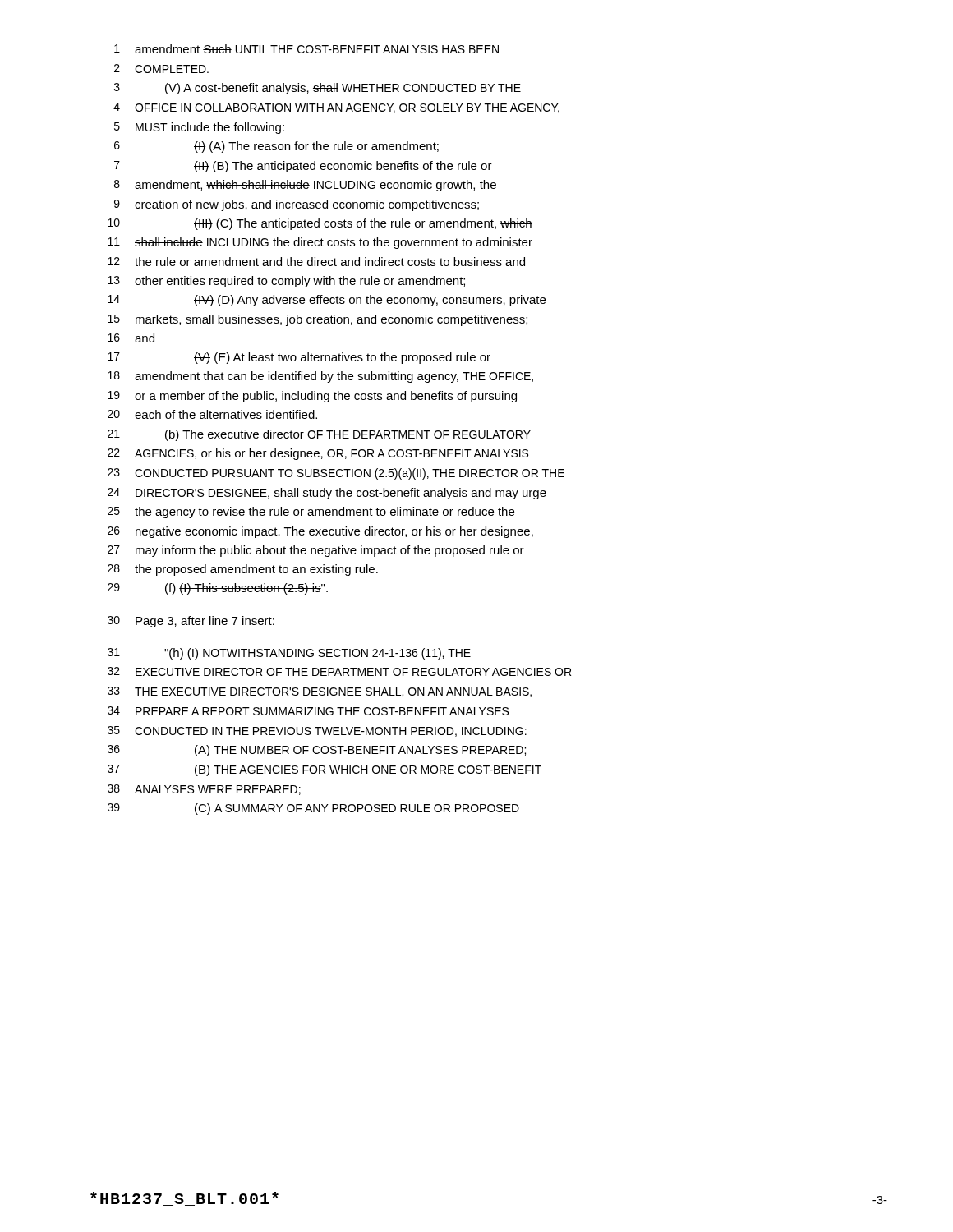Find the text starting "34 PREPARE A REPORT SUMMARIZING THE COST-BENEFIT ANALYSES"

coord(488,711)
